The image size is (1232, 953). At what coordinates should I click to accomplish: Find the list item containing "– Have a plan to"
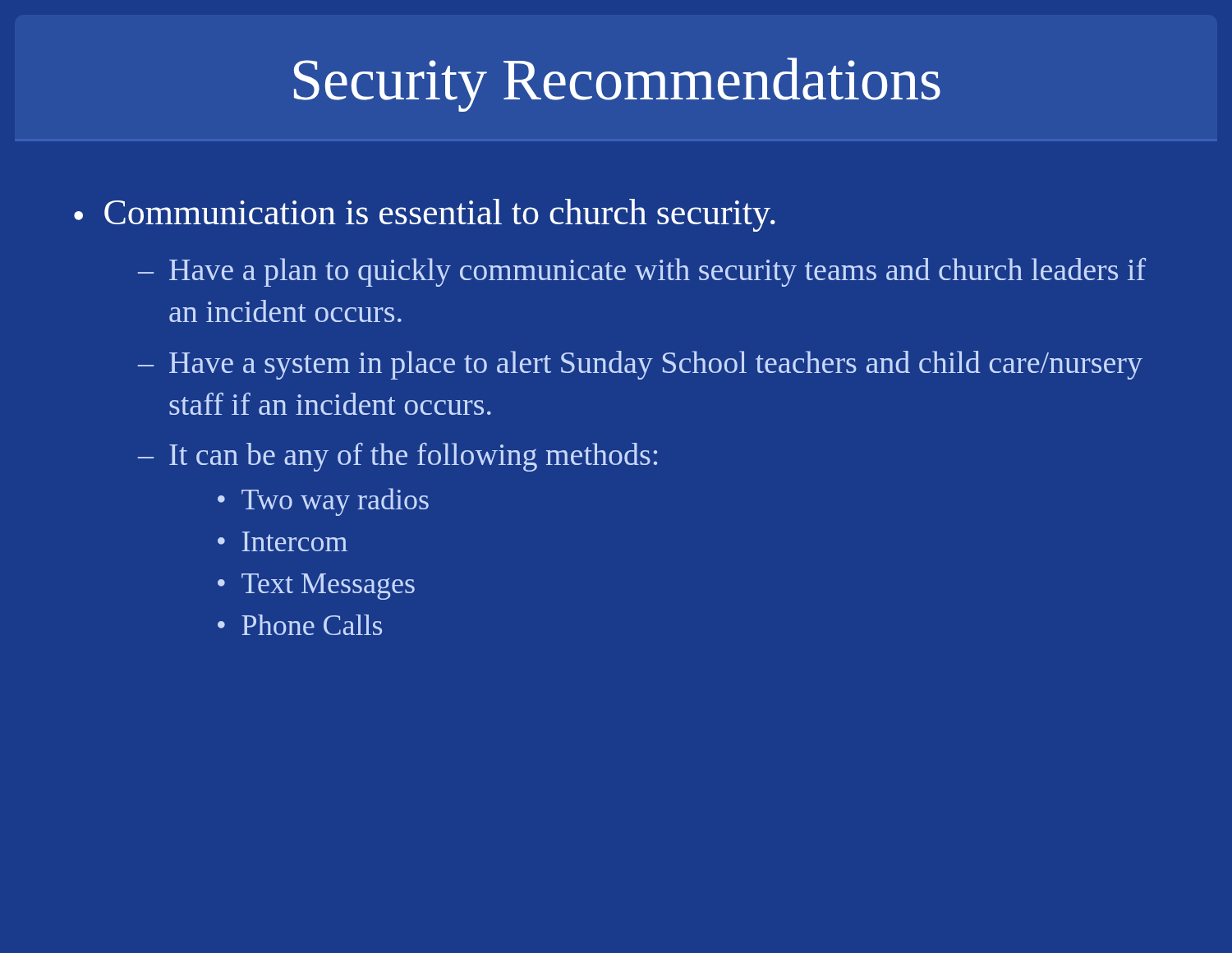(x=649, y=291)
